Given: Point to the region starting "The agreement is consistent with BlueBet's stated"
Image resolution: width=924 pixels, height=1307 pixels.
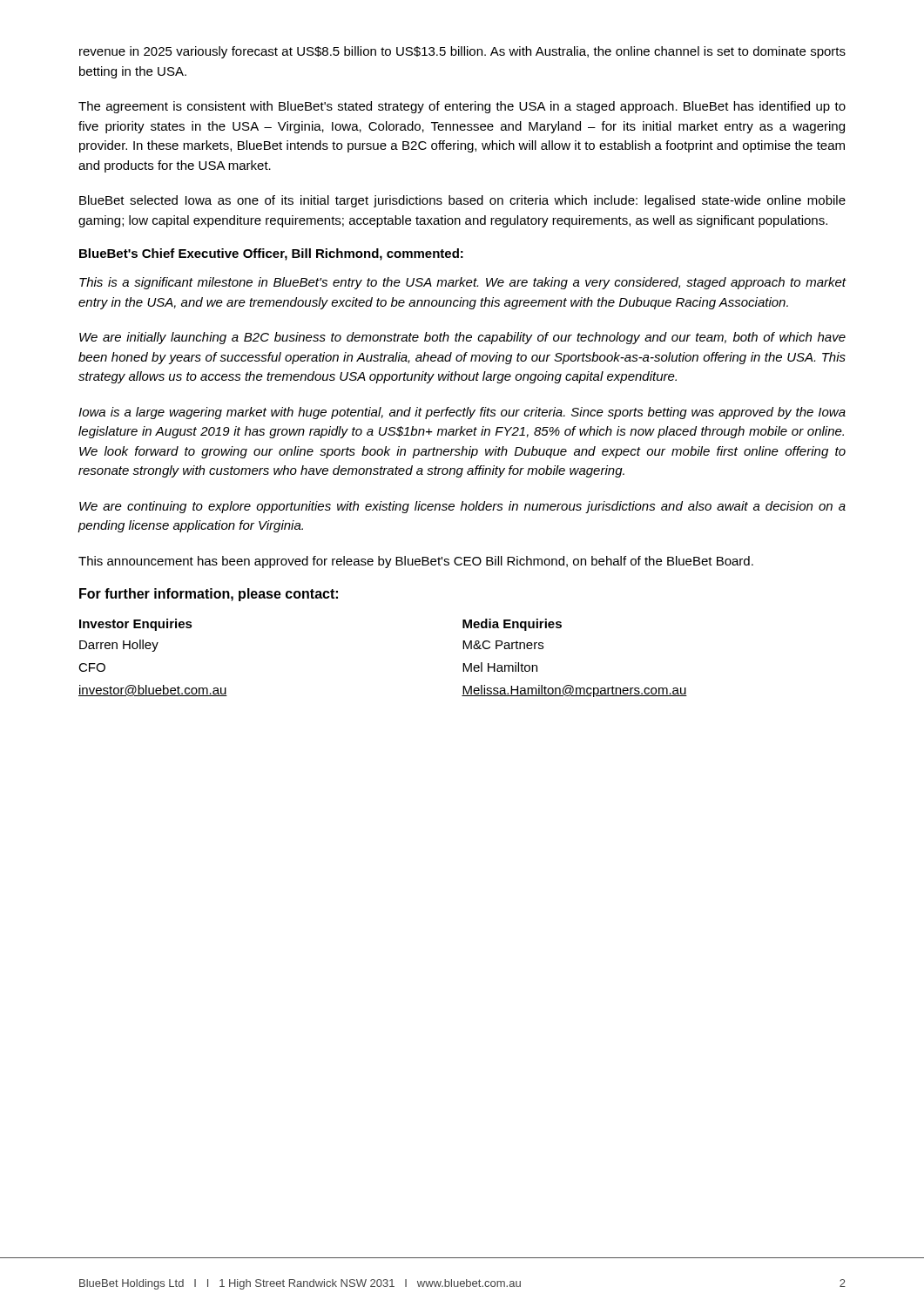Looking at the screenshot, I should pyautogui.click(x=462, y=135).
